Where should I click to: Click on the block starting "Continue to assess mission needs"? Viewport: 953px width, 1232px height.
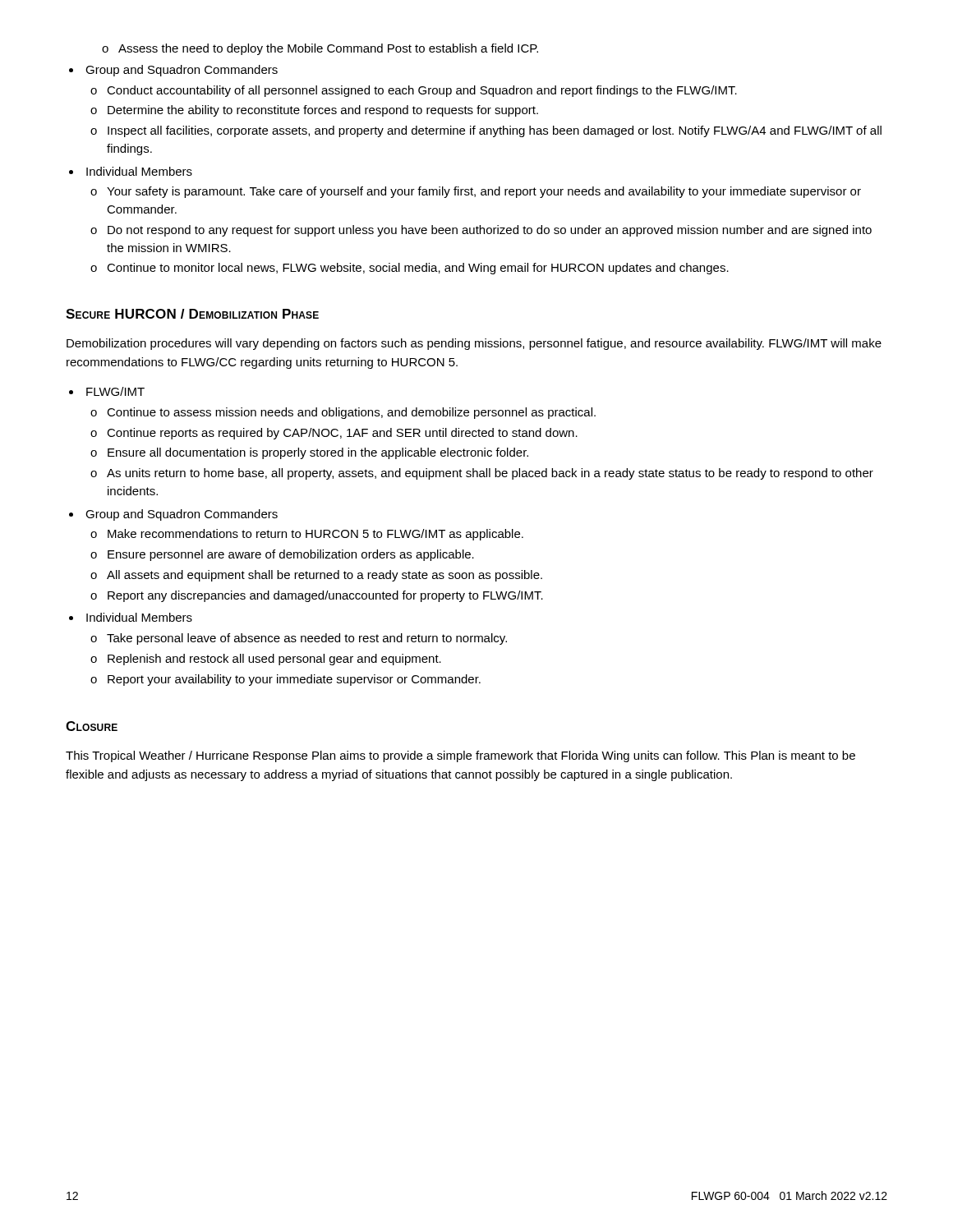pyautogui.click(x=352, y=412)
